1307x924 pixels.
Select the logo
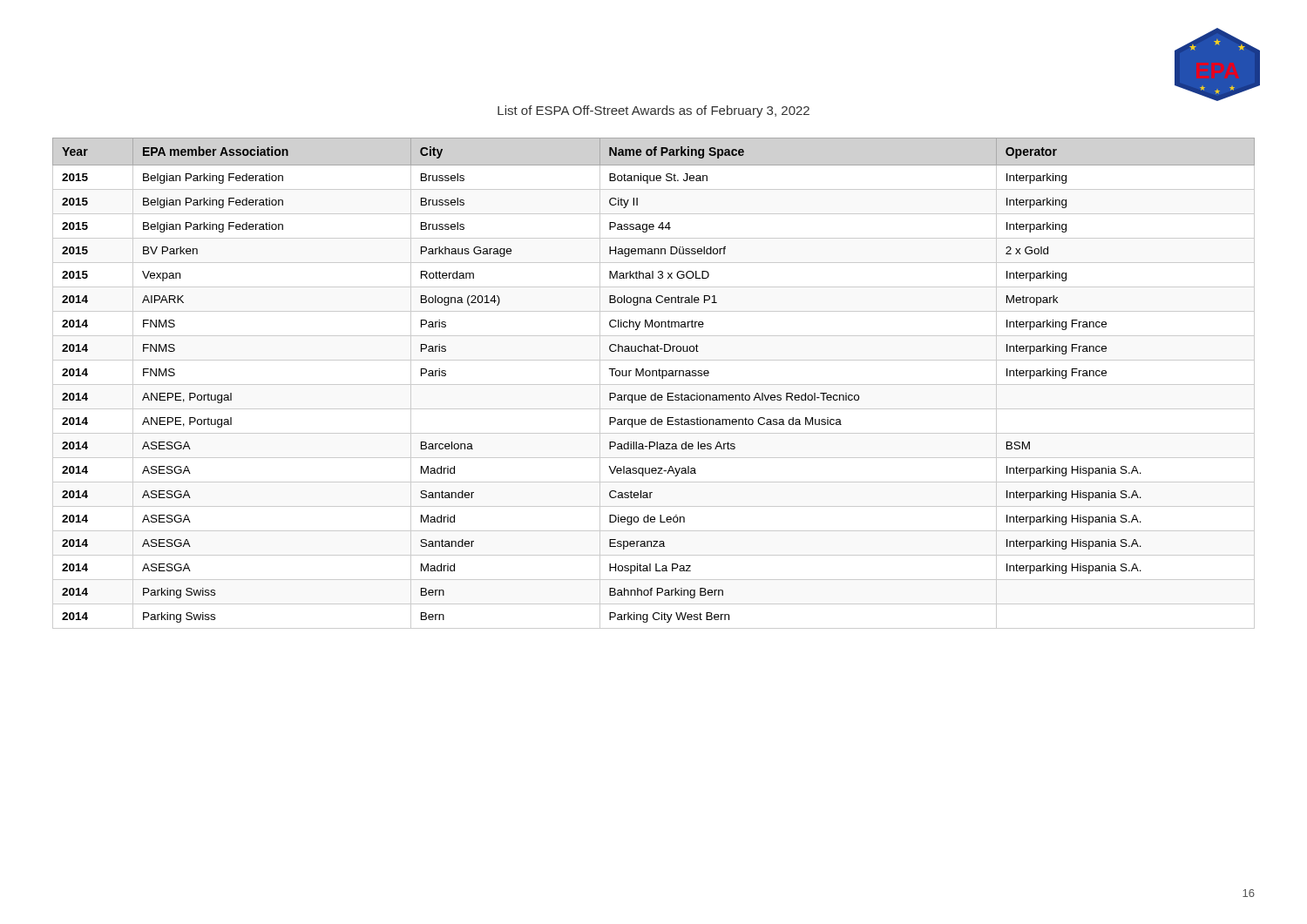(1217, 64)
